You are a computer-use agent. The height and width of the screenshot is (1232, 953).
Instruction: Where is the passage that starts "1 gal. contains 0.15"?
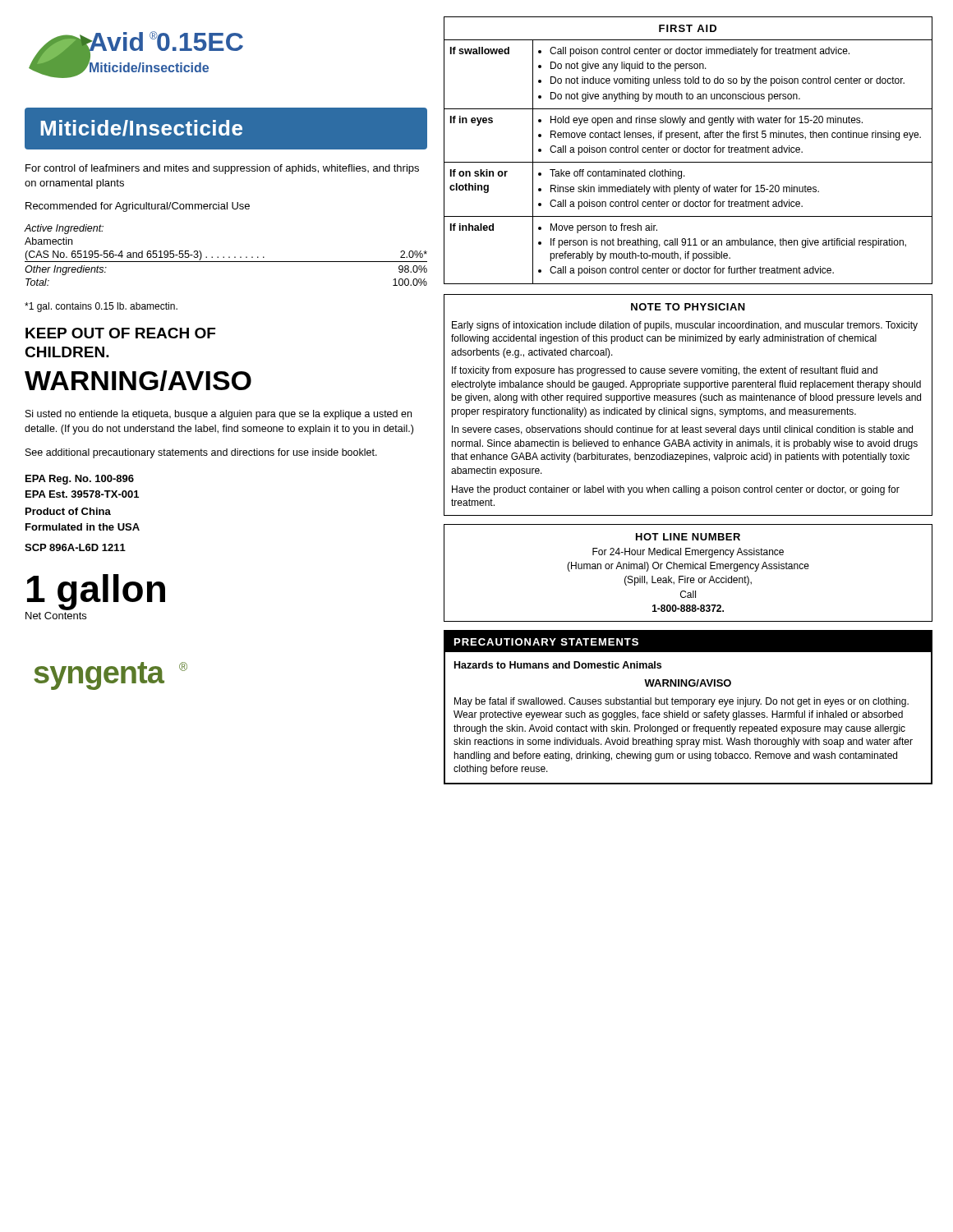(x=101, y=306)
